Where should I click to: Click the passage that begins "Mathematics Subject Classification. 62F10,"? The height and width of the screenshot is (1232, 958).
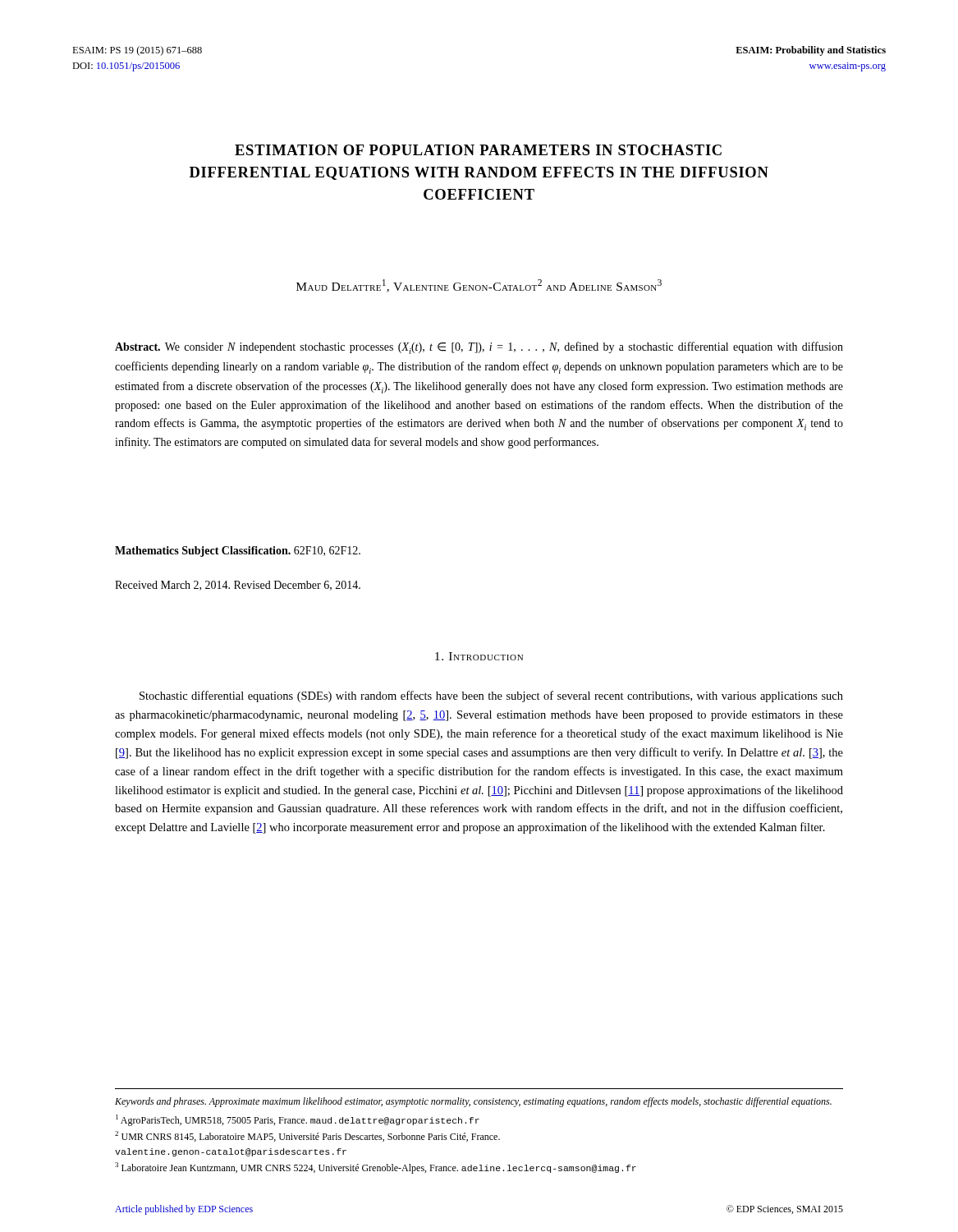tap(238, 551)
